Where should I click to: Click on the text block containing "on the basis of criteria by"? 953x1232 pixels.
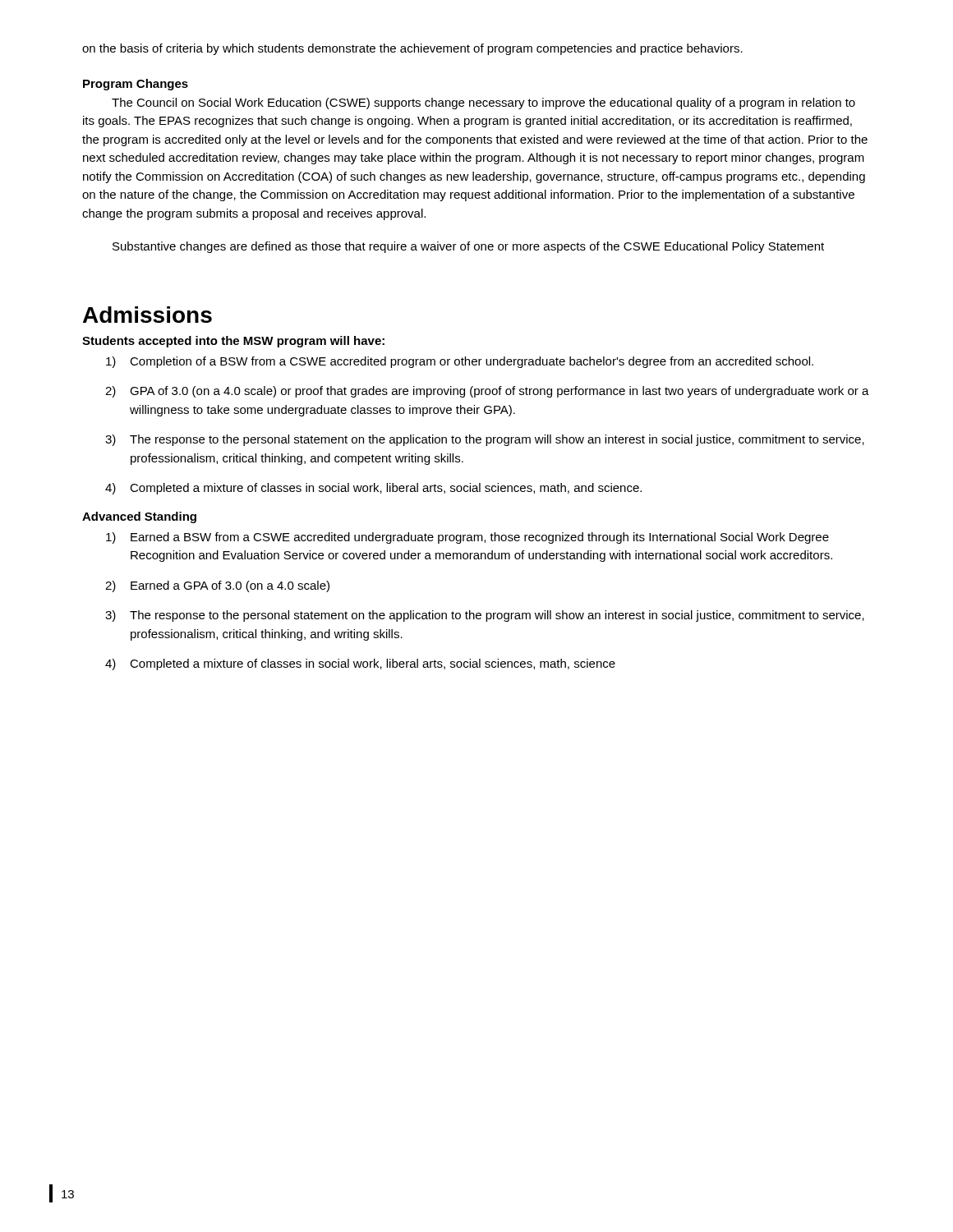(413, 48)
